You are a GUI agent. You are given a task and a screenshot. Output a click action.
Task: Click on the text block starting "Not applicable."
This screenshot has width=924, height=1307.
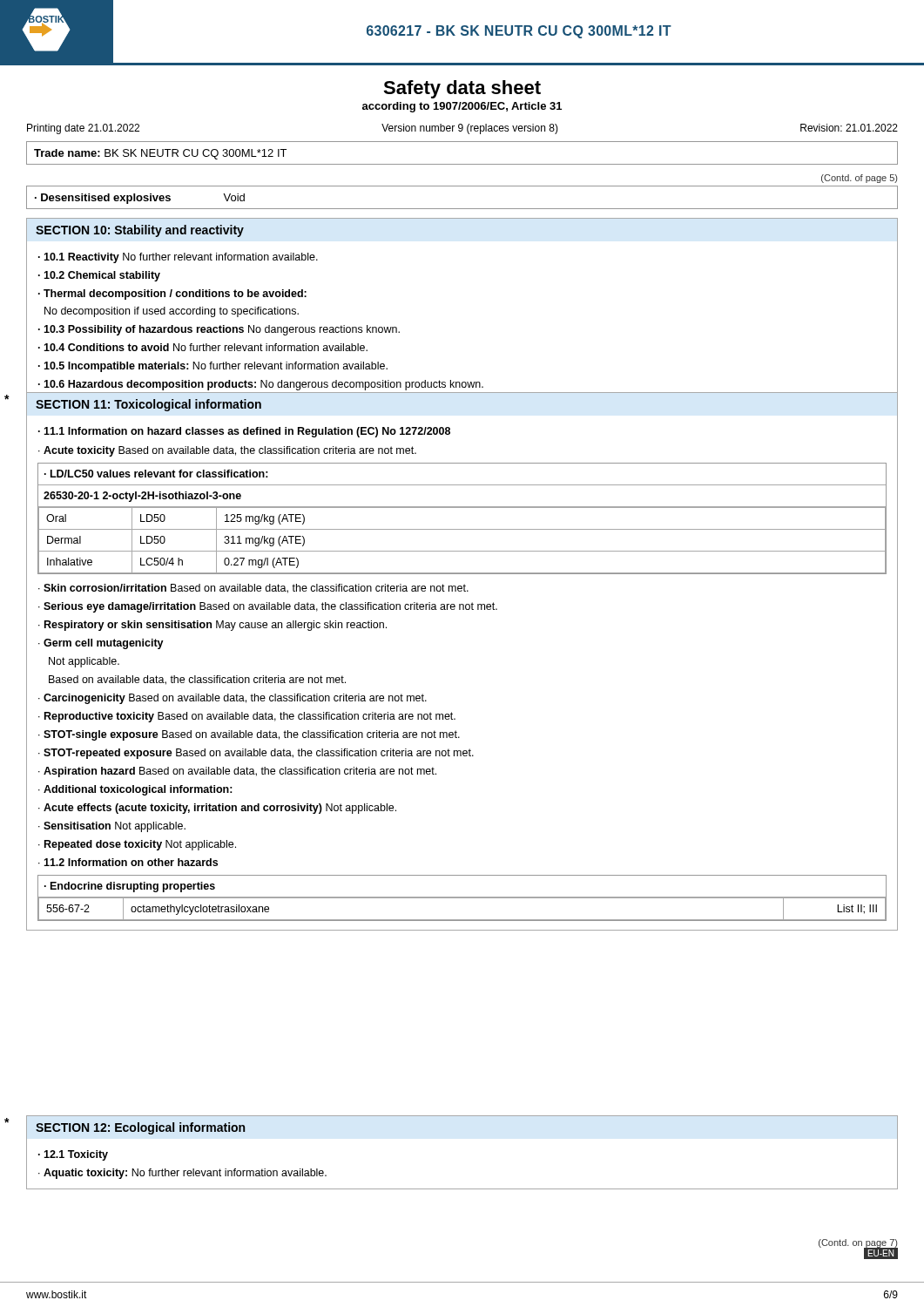tap(84, 661)
